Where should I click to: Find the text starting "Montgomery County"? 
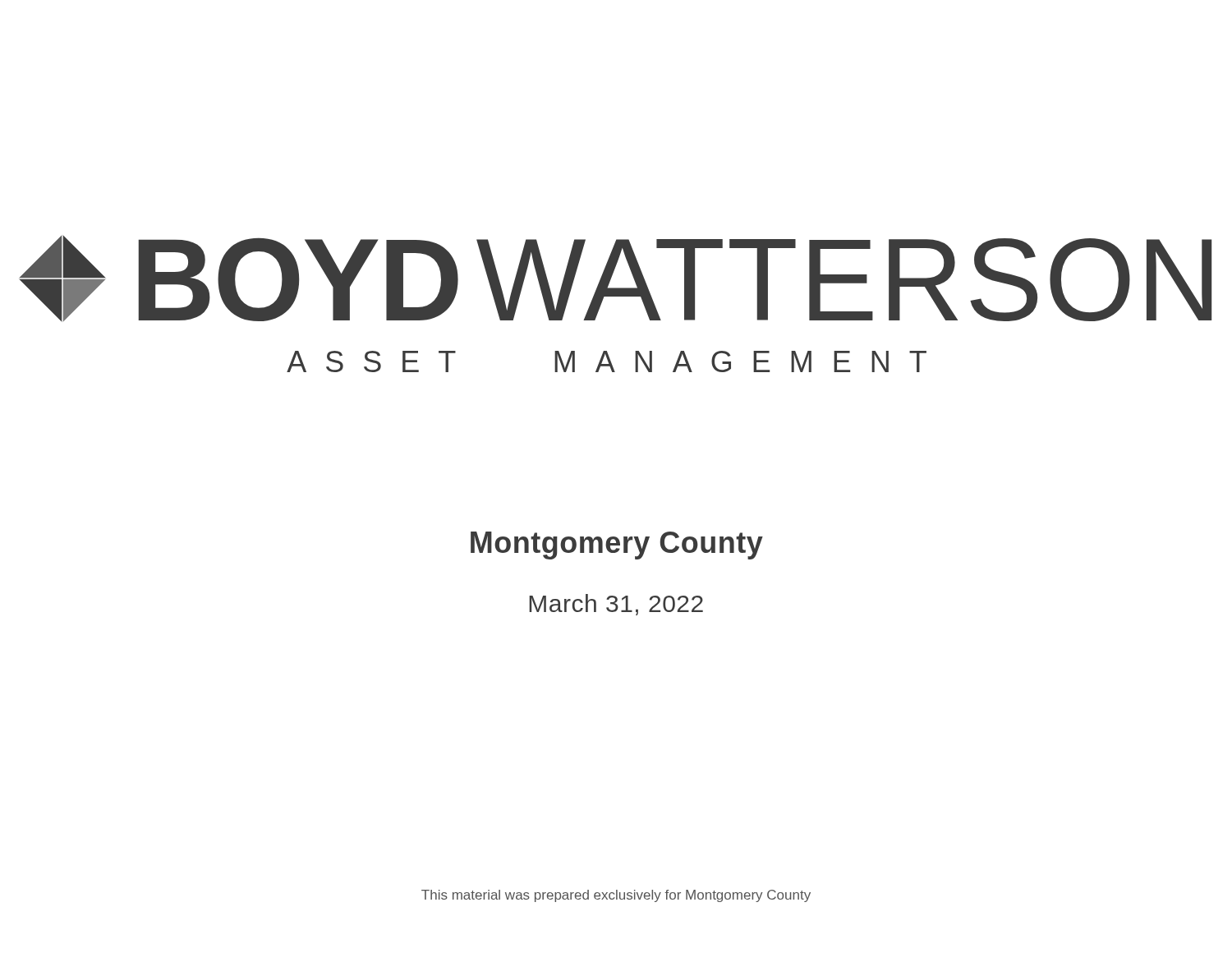[x=616, y=543]
